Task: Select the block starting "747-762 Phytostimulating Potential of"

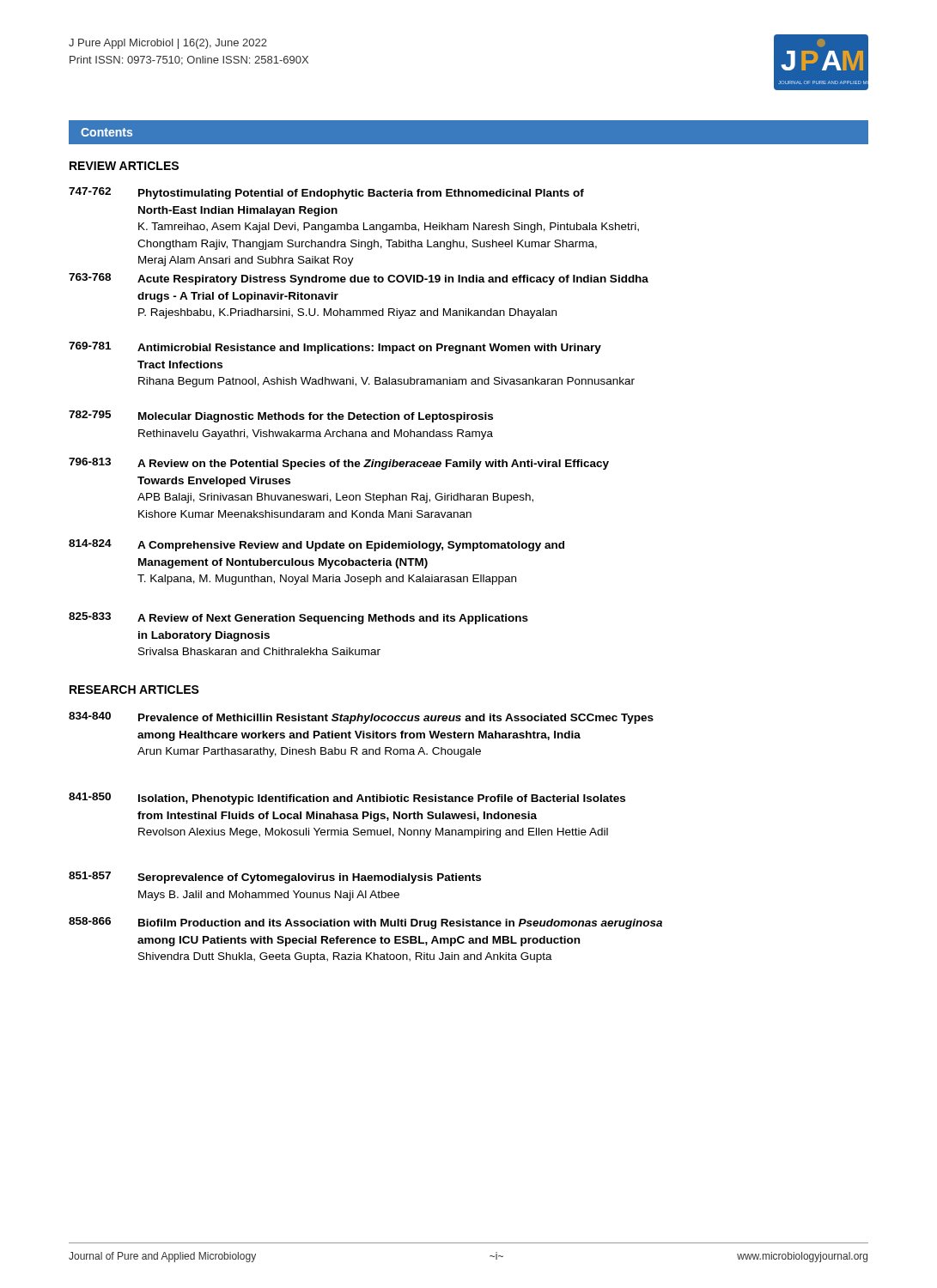Action: (468, 227)
